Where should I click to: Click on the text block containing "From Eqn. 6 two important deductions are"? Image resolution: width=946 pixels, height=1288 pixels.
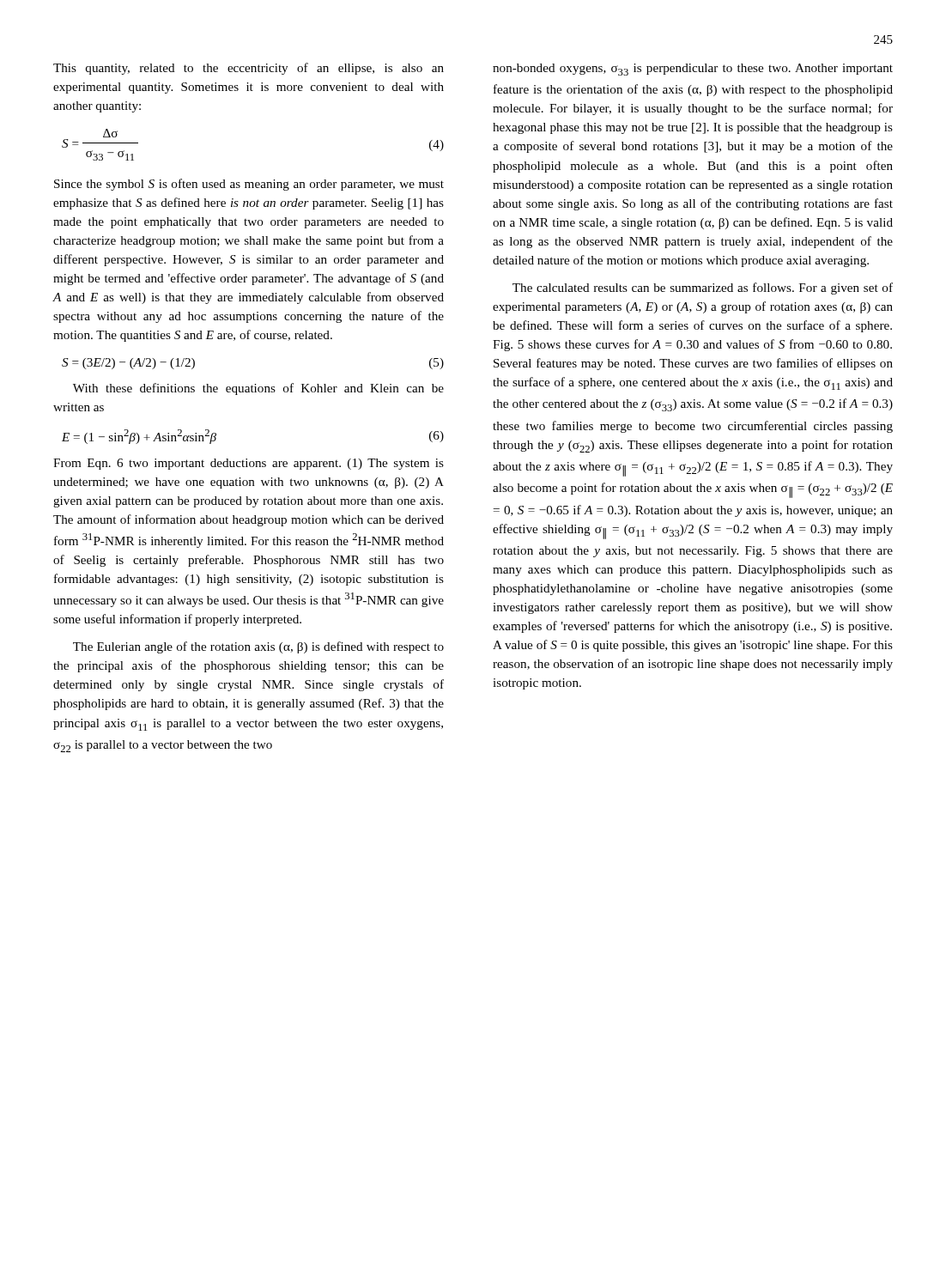click(249, 541)
